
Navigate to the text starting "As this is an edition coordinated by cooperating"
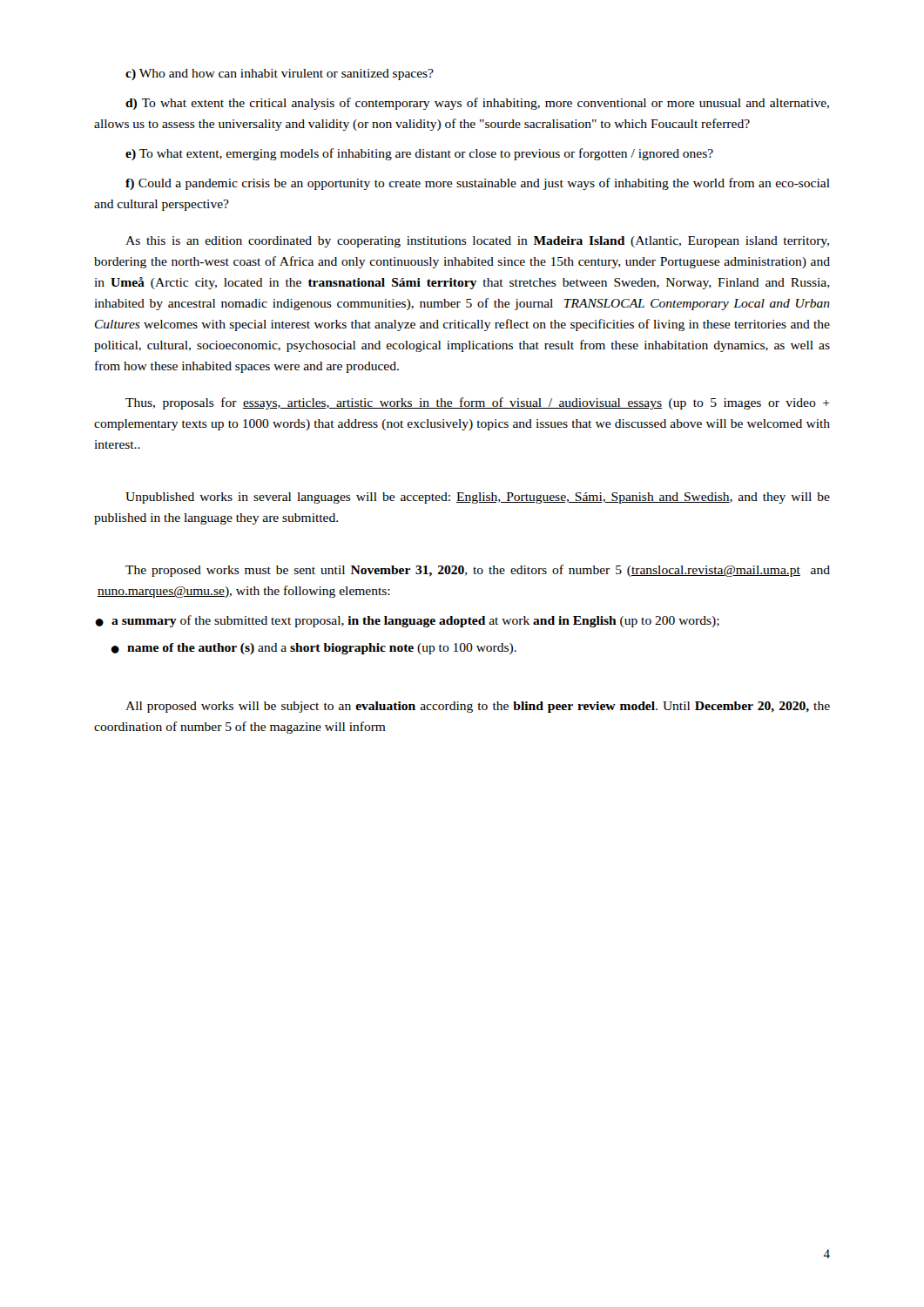click(462, 303)
